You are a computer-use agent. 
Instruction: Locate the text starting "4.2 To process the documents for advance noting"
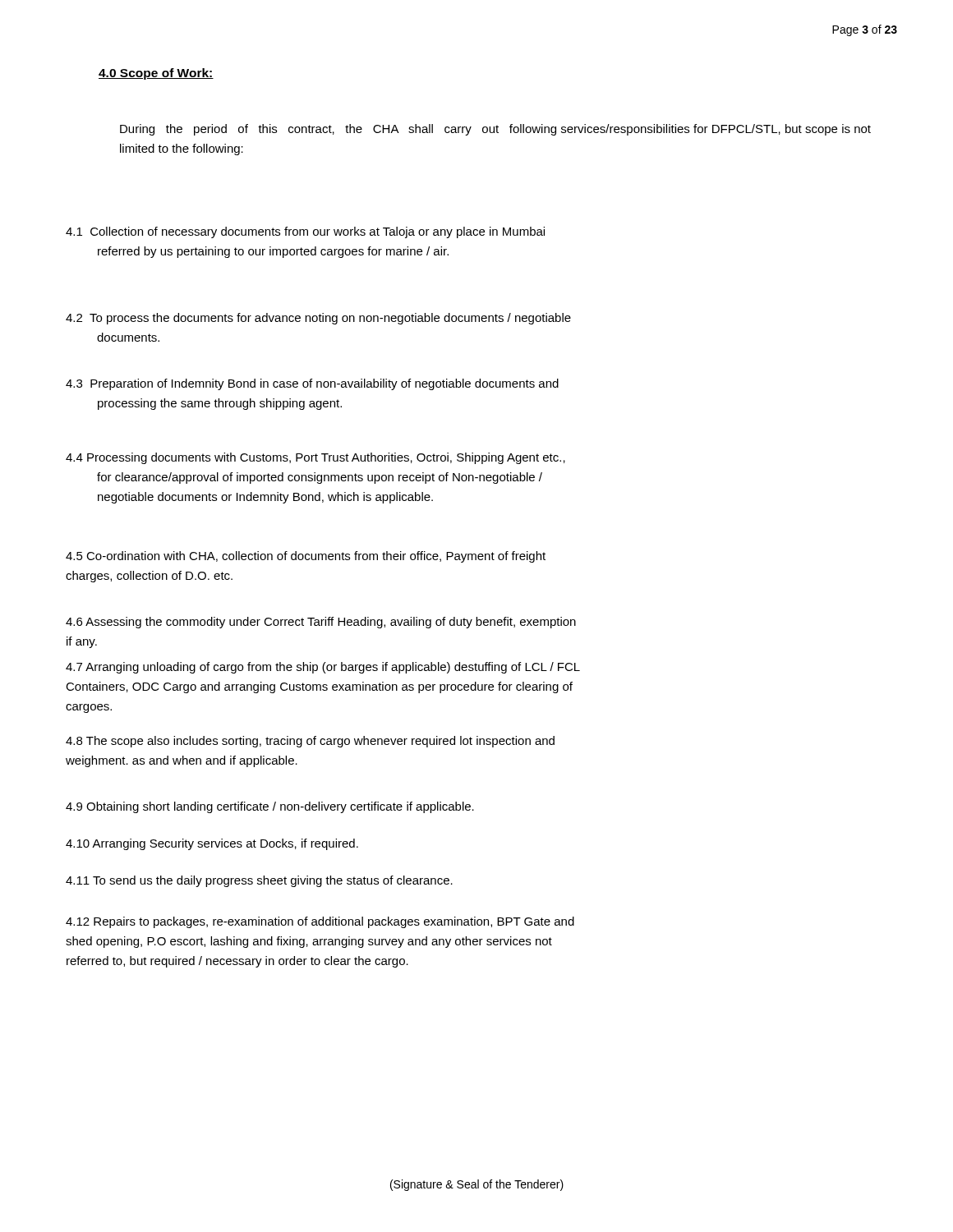[x=318, y=327]
